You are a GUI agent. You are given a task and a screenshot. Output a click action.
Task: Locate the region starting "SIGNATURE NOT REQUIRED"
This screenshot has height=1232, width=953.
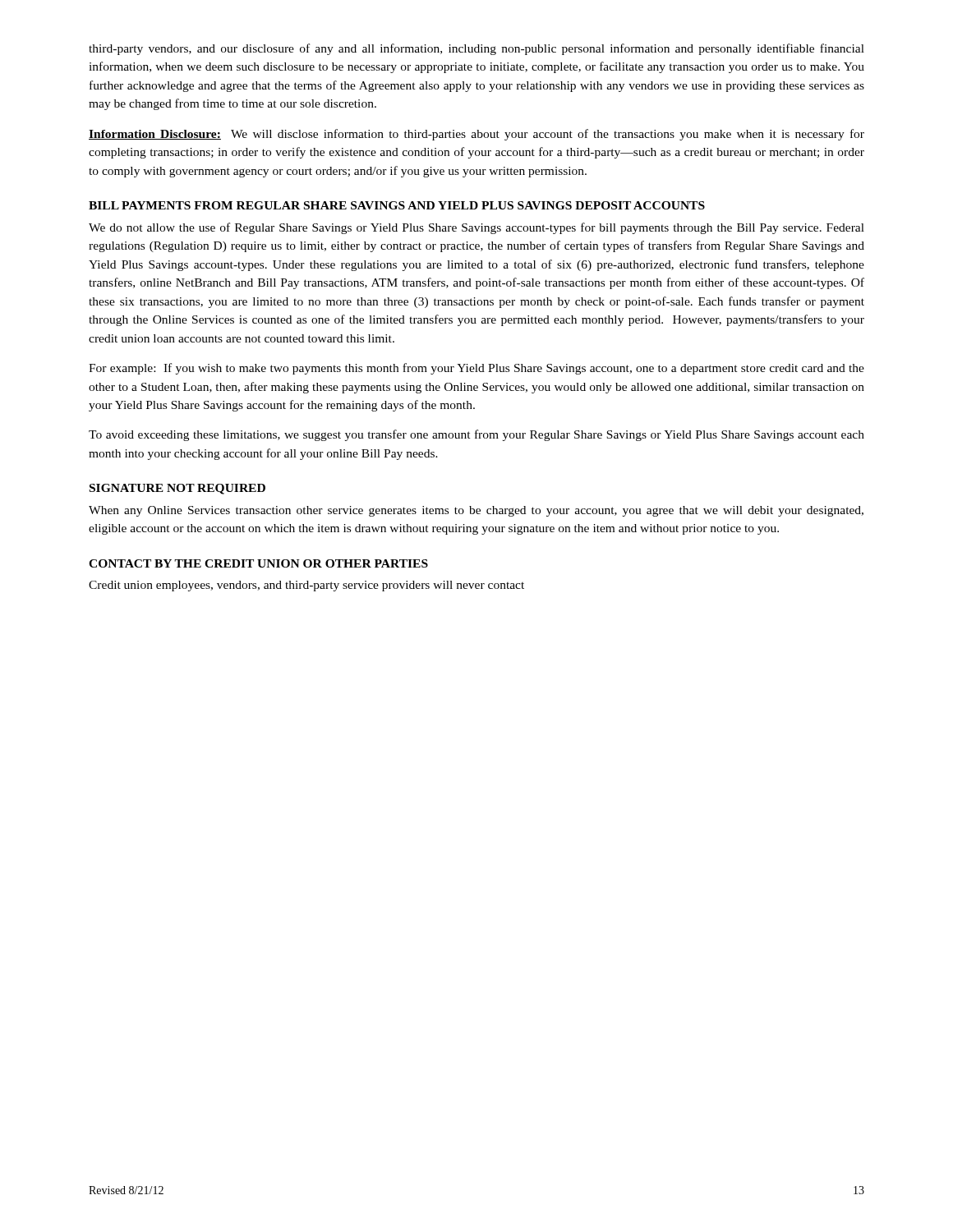click(x=177, y=488)
